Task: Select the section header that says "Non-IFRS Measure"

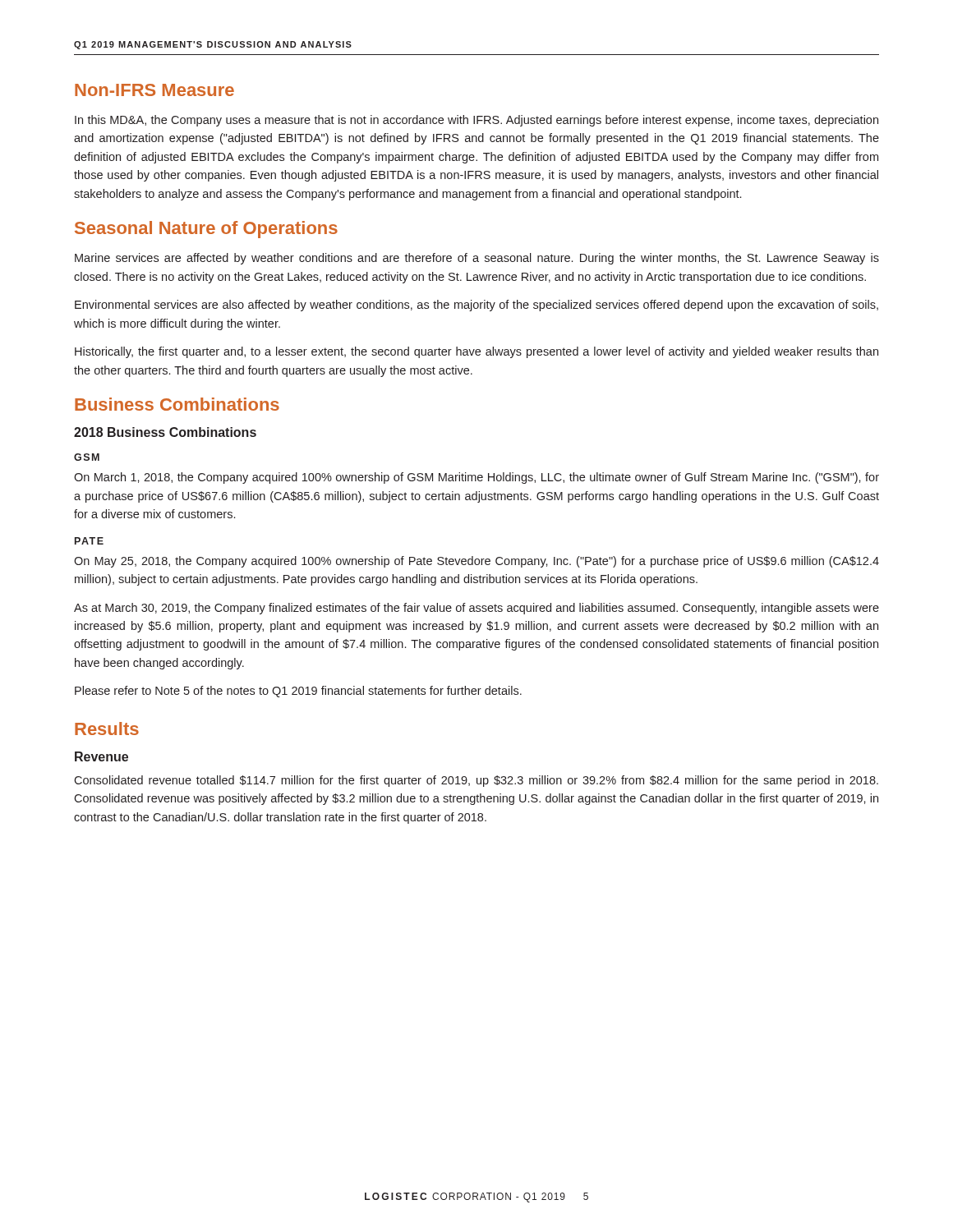Action: pos(154,90)
